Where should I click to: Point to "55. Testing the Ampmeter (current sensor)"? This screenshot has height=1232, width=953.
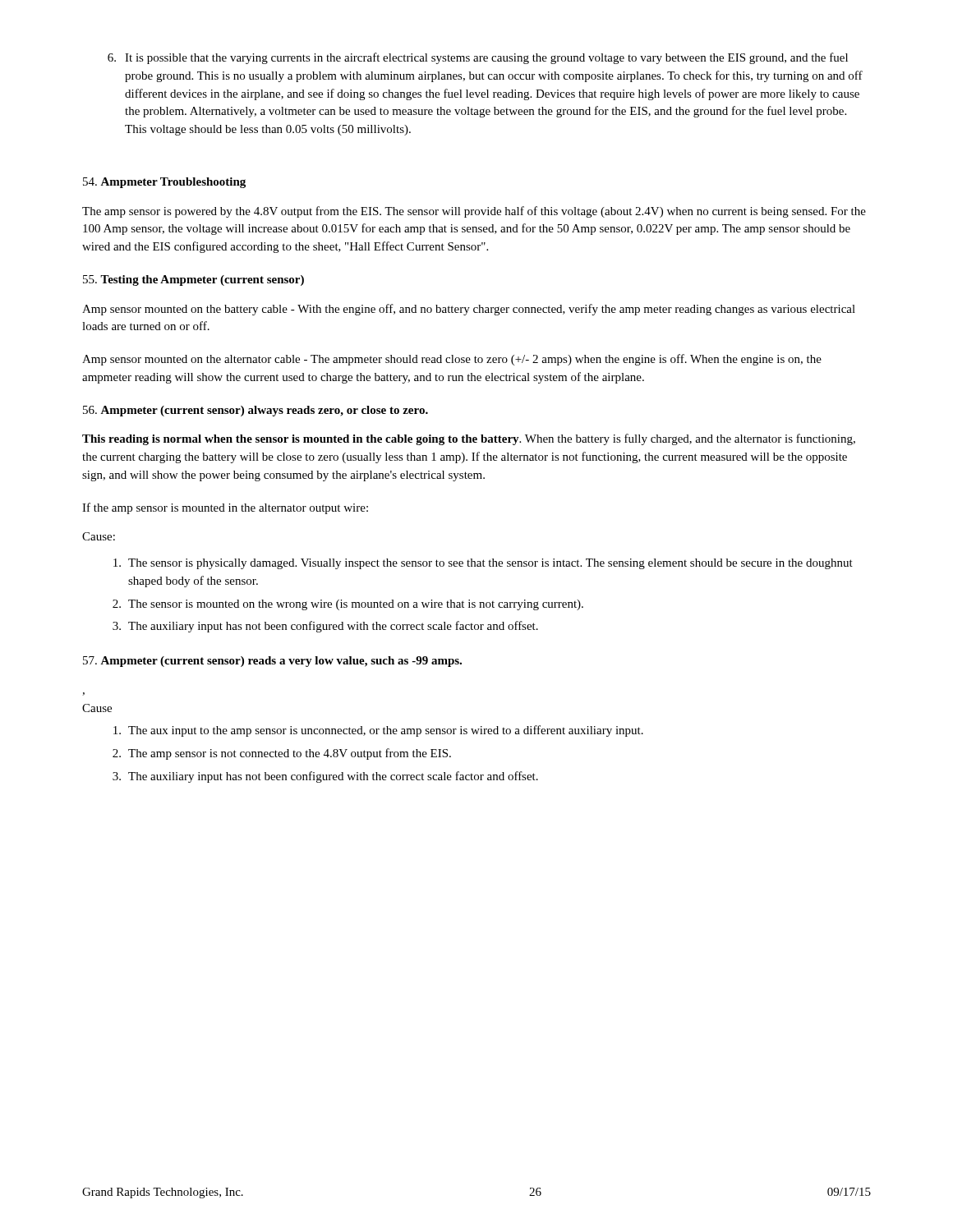click(193, 279)
